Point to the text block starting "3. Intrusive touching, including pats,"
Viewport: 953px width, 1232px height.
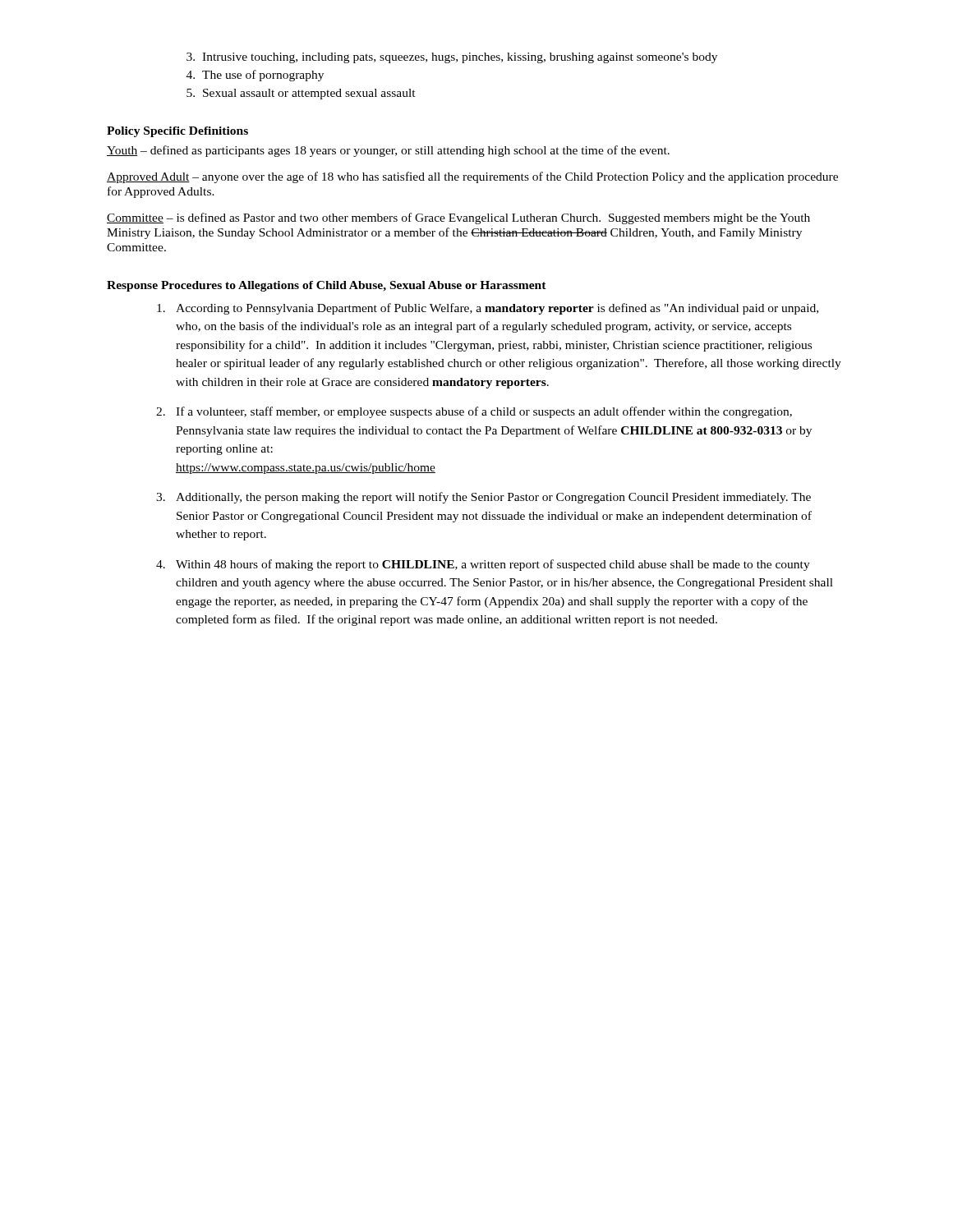click(x=509, y=57)
